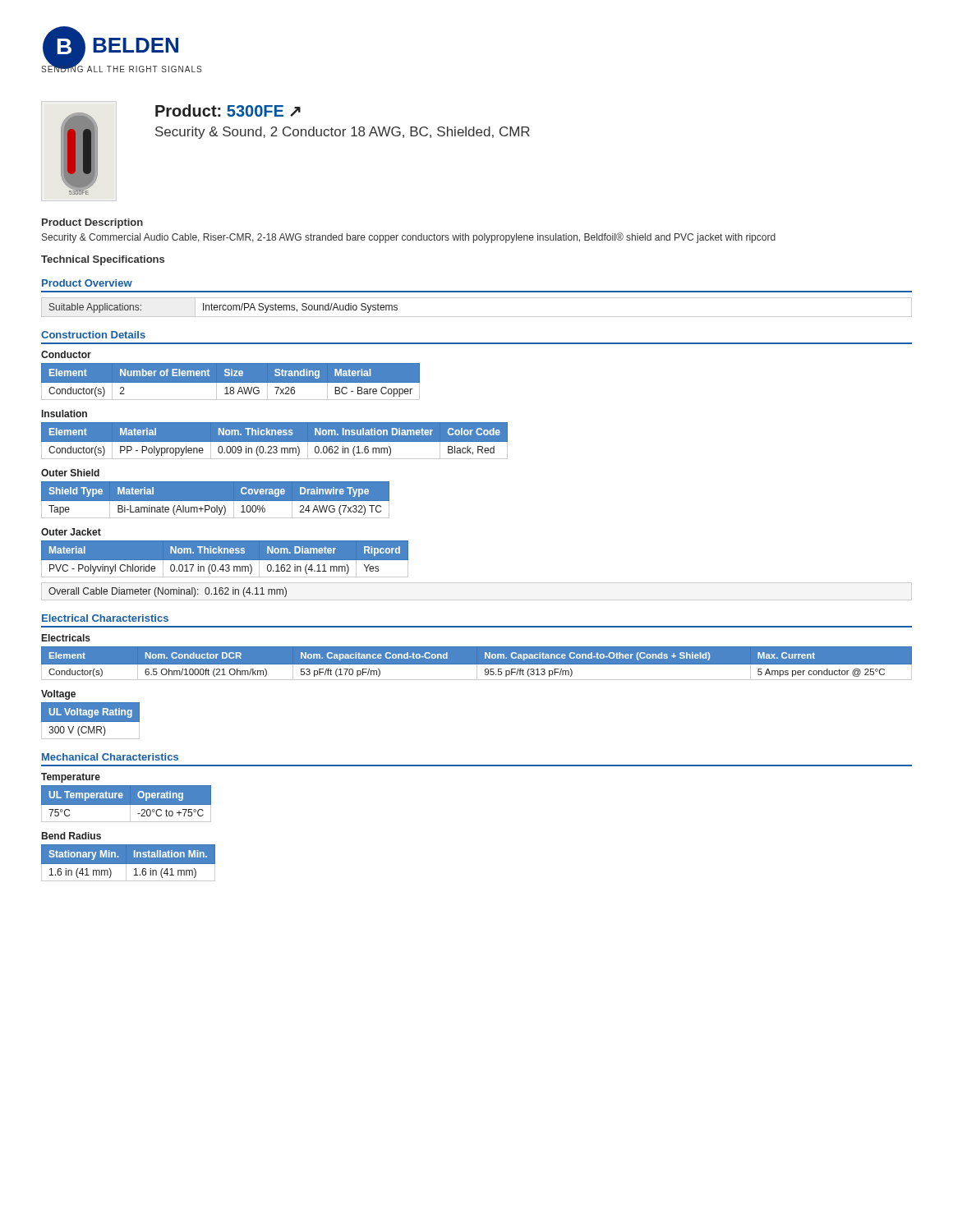Locate the table with the text "Nom. Insulation Diameter"
The width and height of the screenshot is (953, 1232).
point(476,441)
